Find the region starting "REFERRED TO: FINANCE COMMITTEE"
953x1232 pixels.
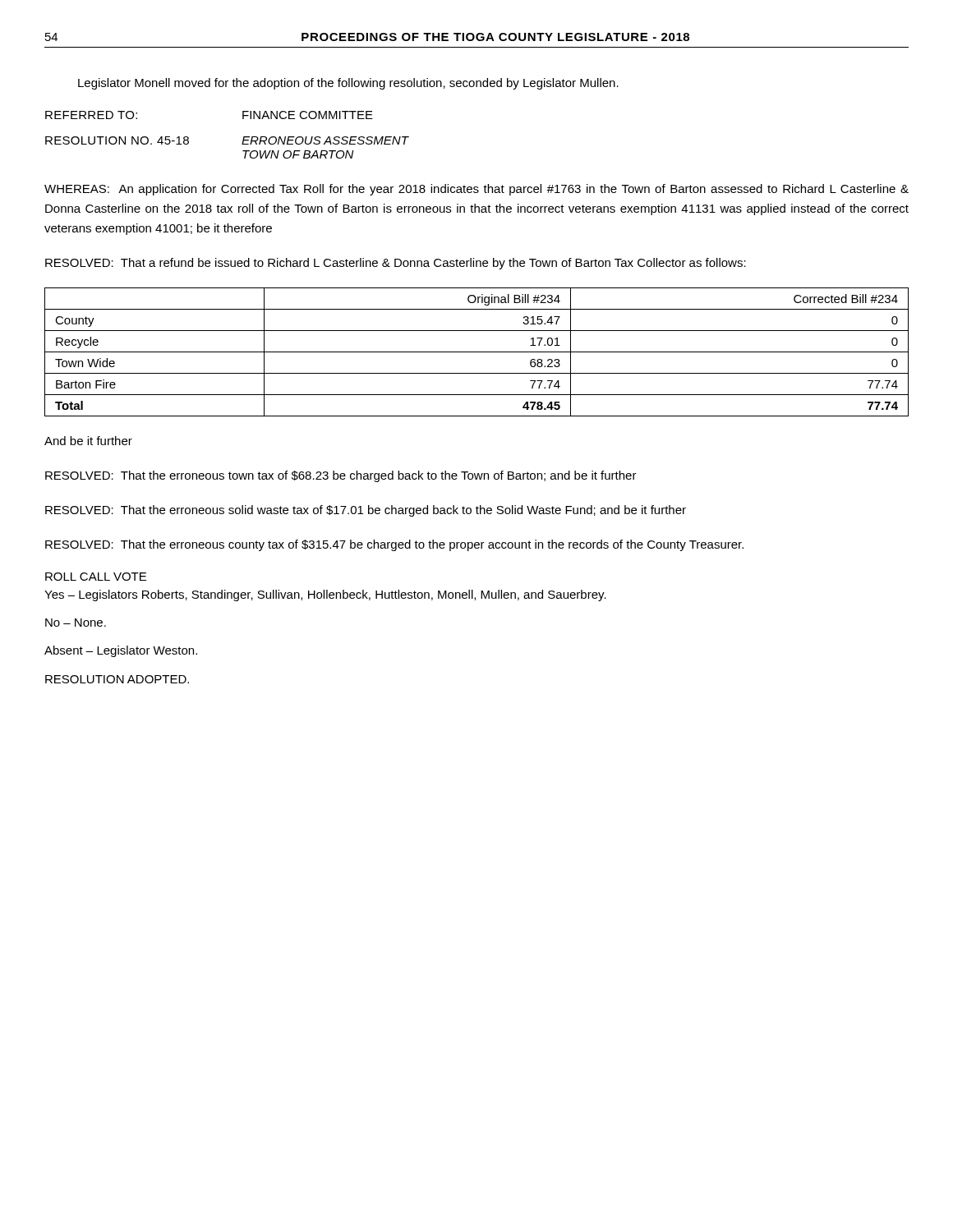[x=92, y=115]
